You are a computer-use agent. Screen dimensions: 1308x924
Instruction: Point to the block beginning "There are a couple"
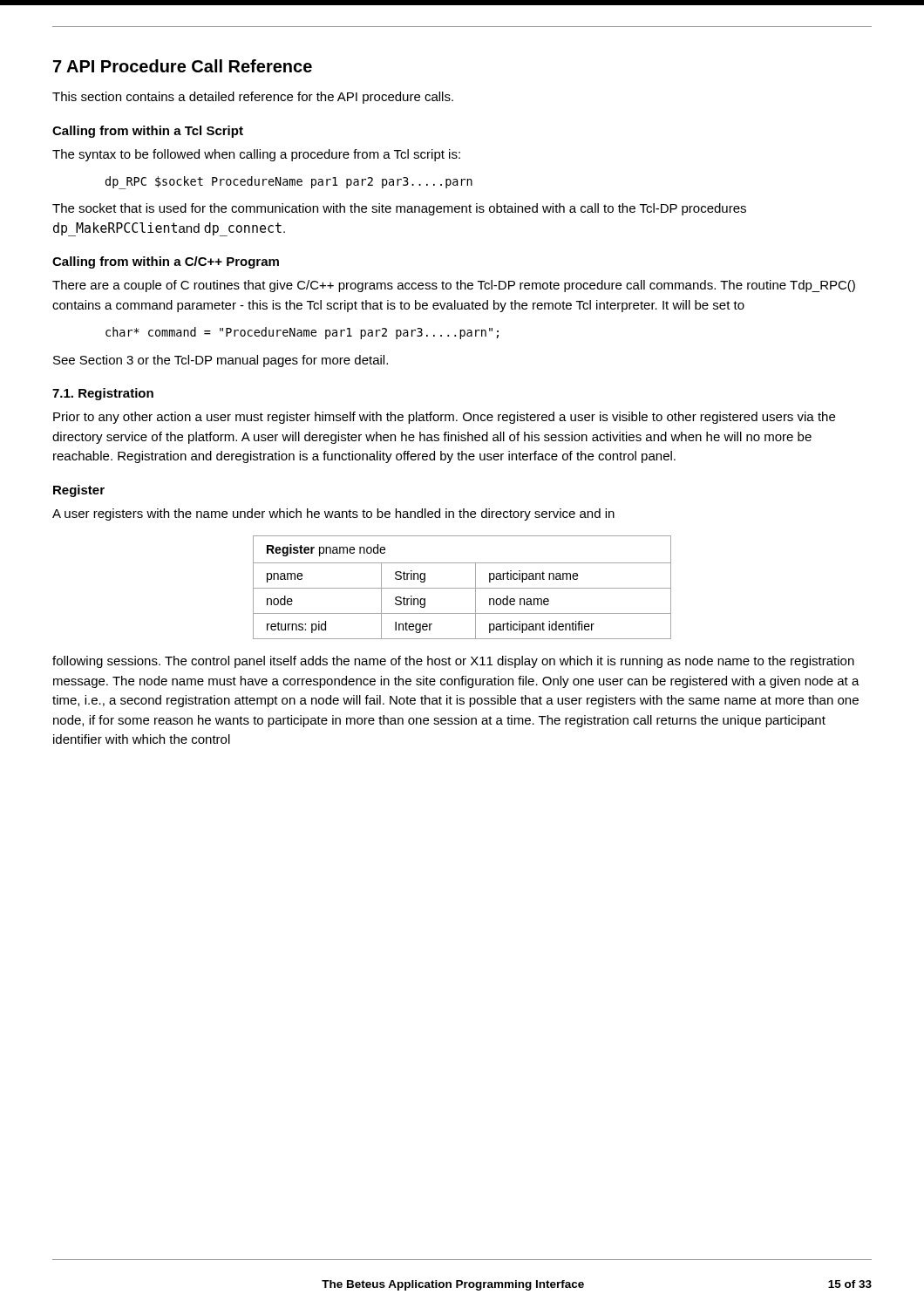point(454,295)
